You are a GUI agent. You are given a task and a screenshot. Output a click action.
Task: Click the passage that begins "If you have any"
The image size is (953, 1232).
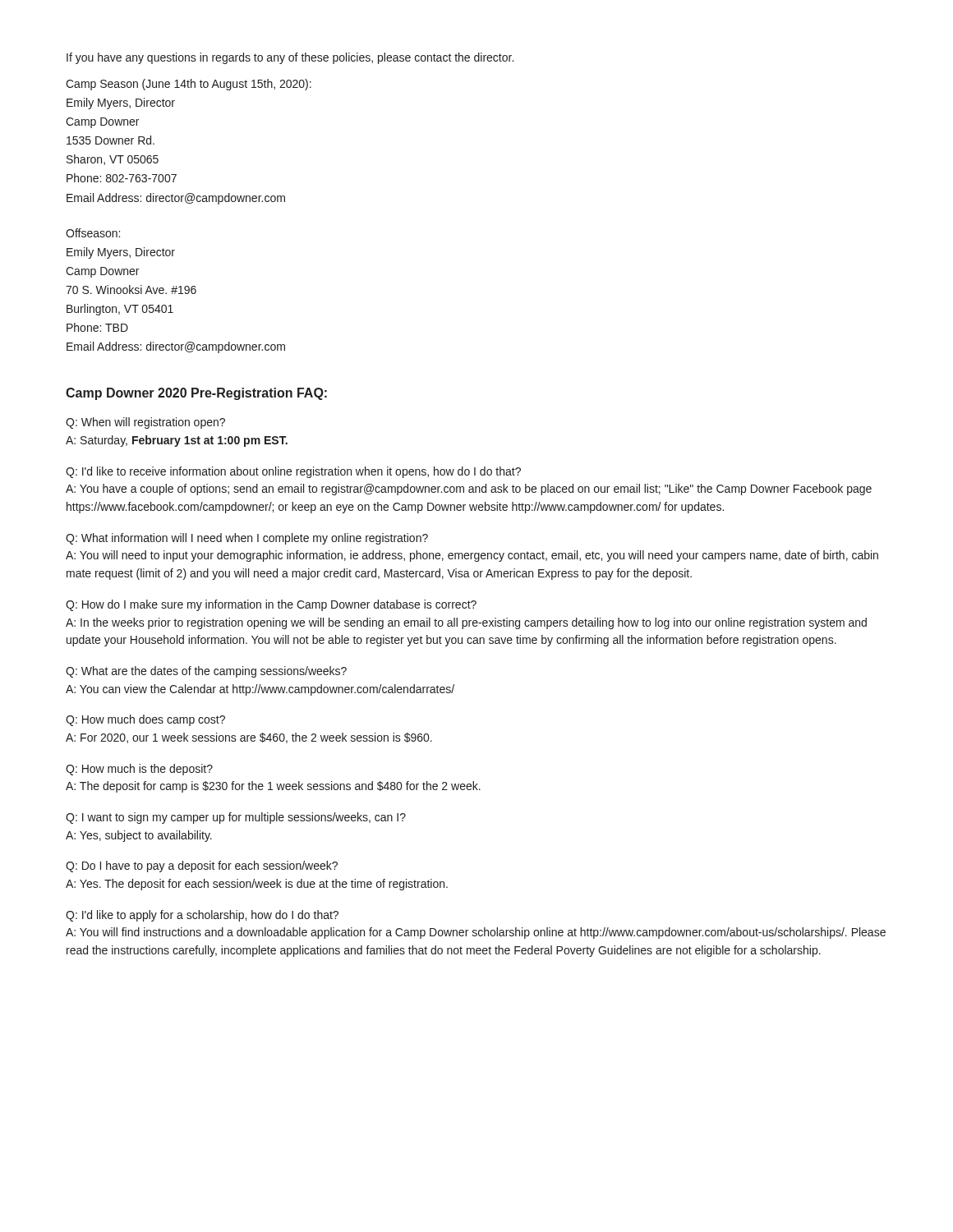pyautogui.click(x=290, y=57)
